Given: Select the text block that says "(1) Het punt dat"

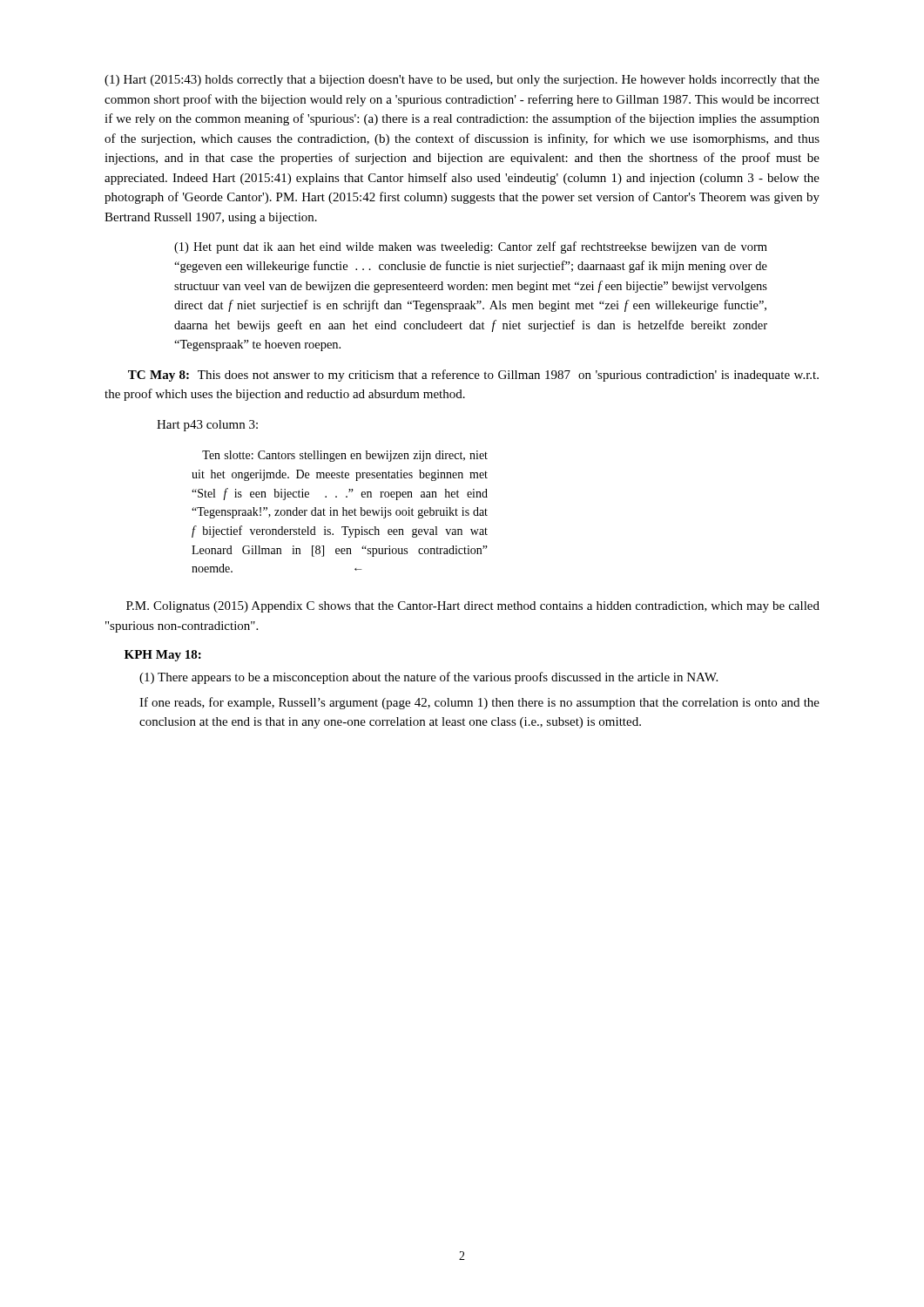Looking at the screenshot, I should coord(471,296).
